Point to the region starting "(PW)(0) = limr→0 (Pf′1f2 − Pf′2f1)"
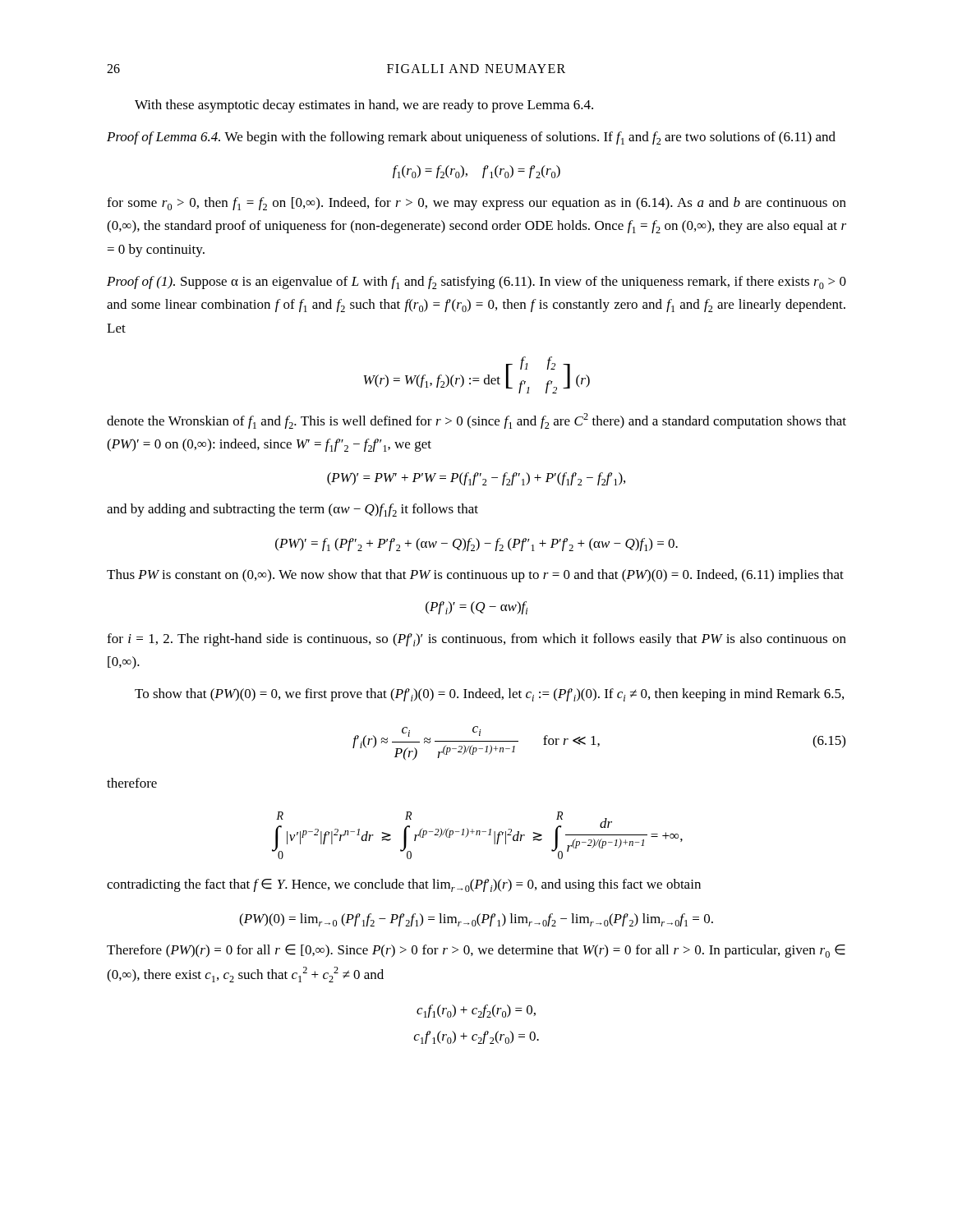 click(x=476, y=920)
